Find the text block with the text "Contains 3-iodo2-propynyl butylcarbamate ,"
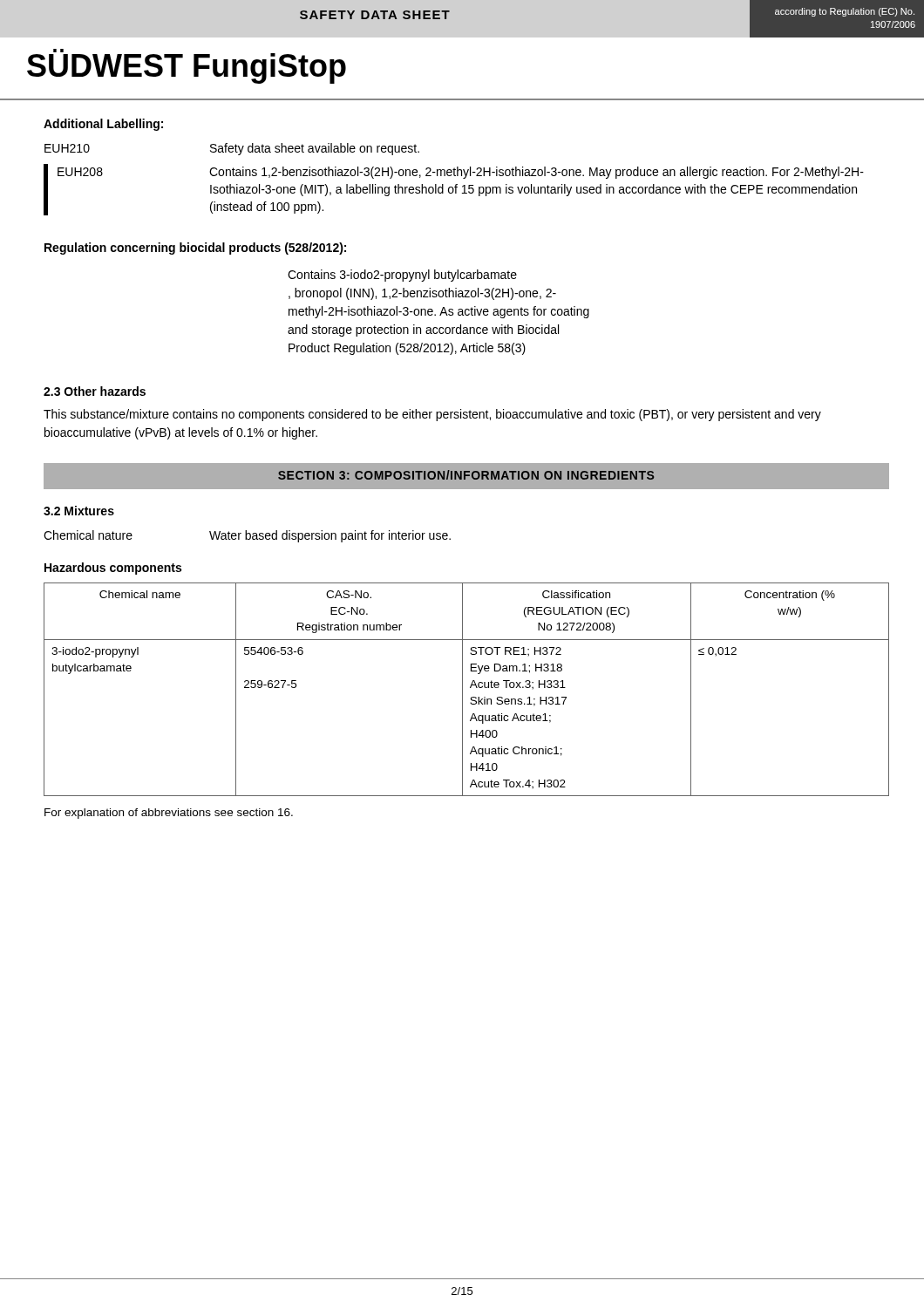 439,311
